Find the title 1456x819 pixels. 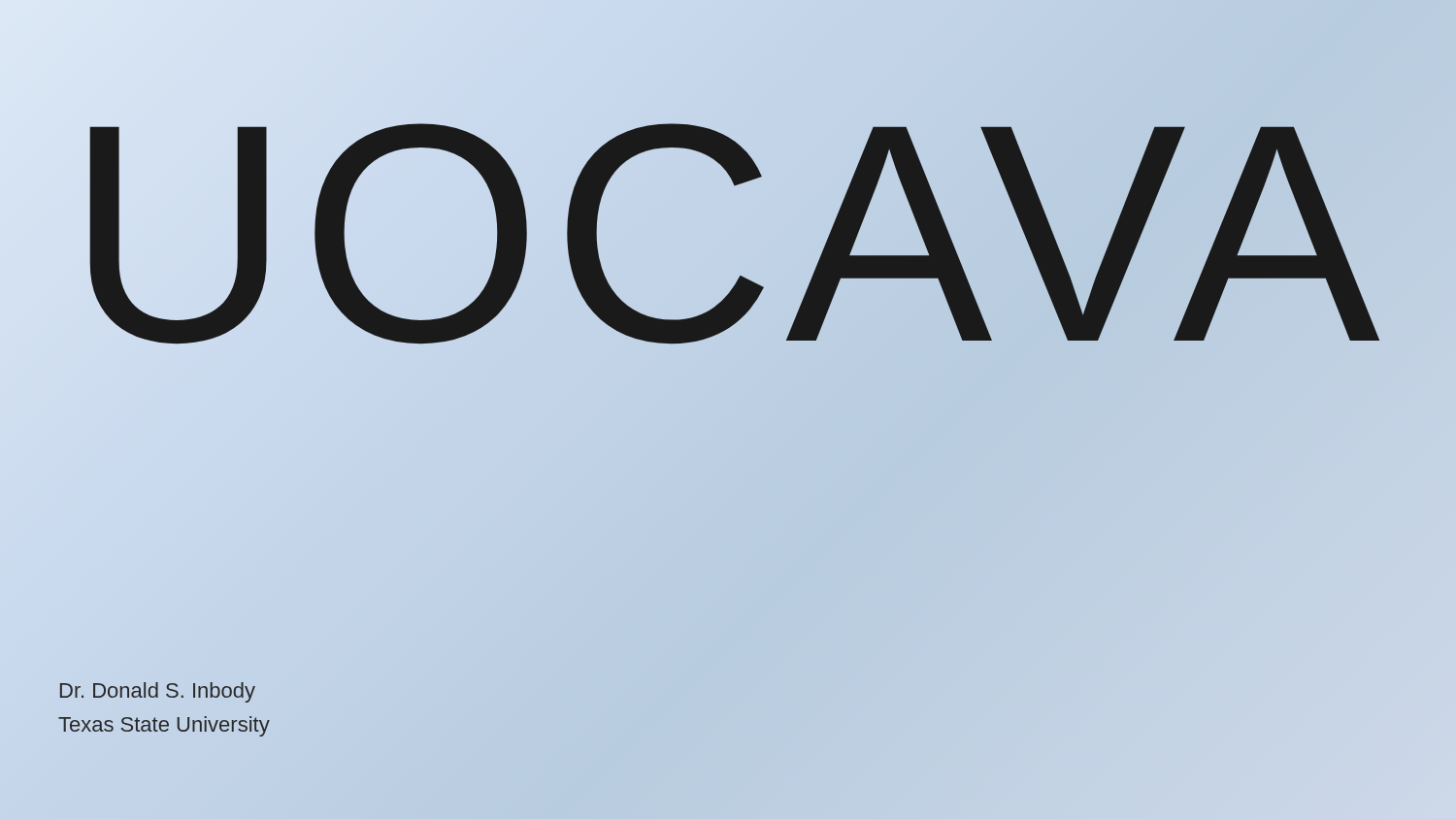tap(728, 233)
